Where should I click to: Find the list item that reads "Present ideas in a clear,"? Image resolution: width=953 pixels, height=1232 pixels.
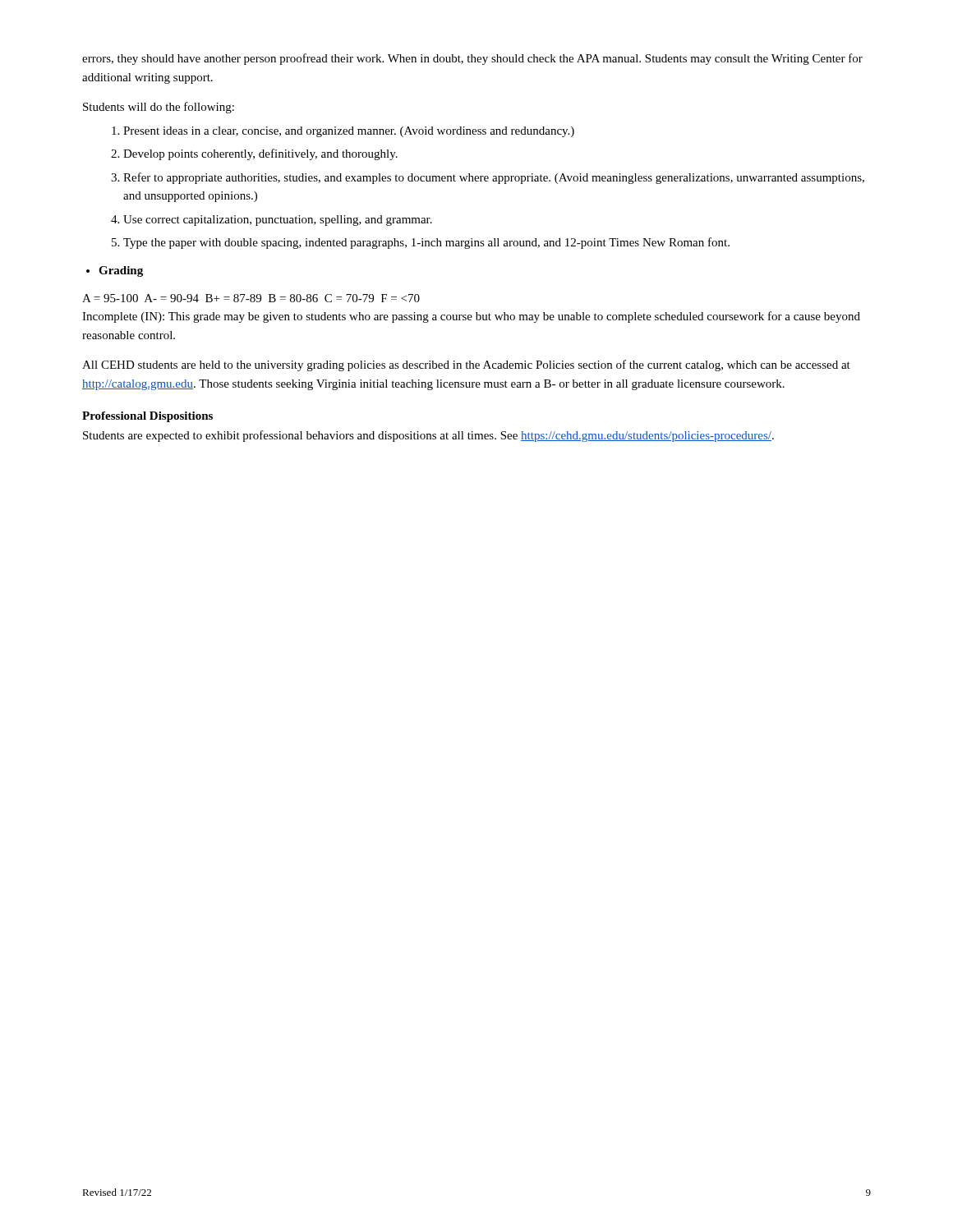click(x=349, y=130)
